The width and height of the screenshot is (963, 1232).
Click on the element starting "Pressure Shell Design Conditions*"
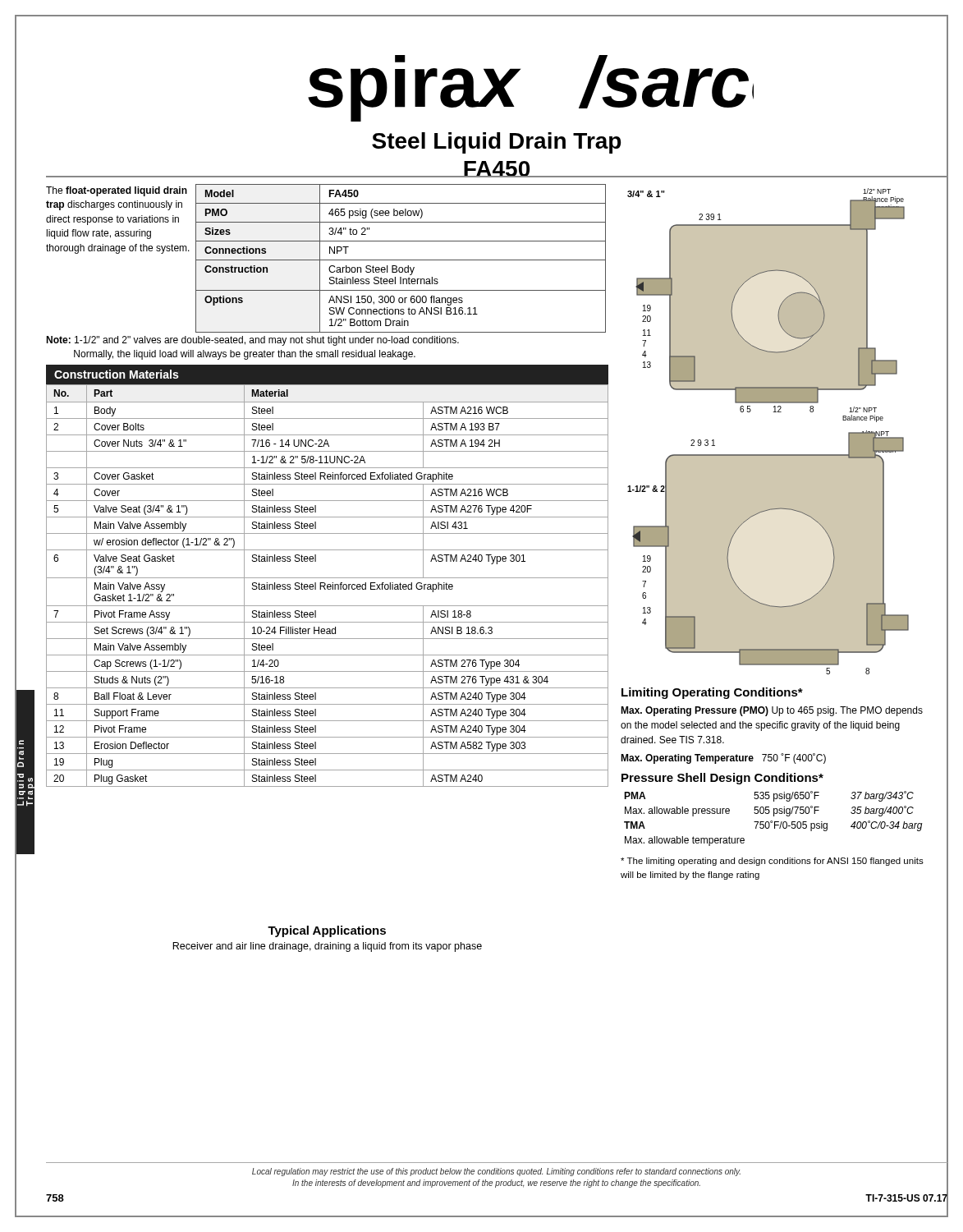[x=722, y=777]
